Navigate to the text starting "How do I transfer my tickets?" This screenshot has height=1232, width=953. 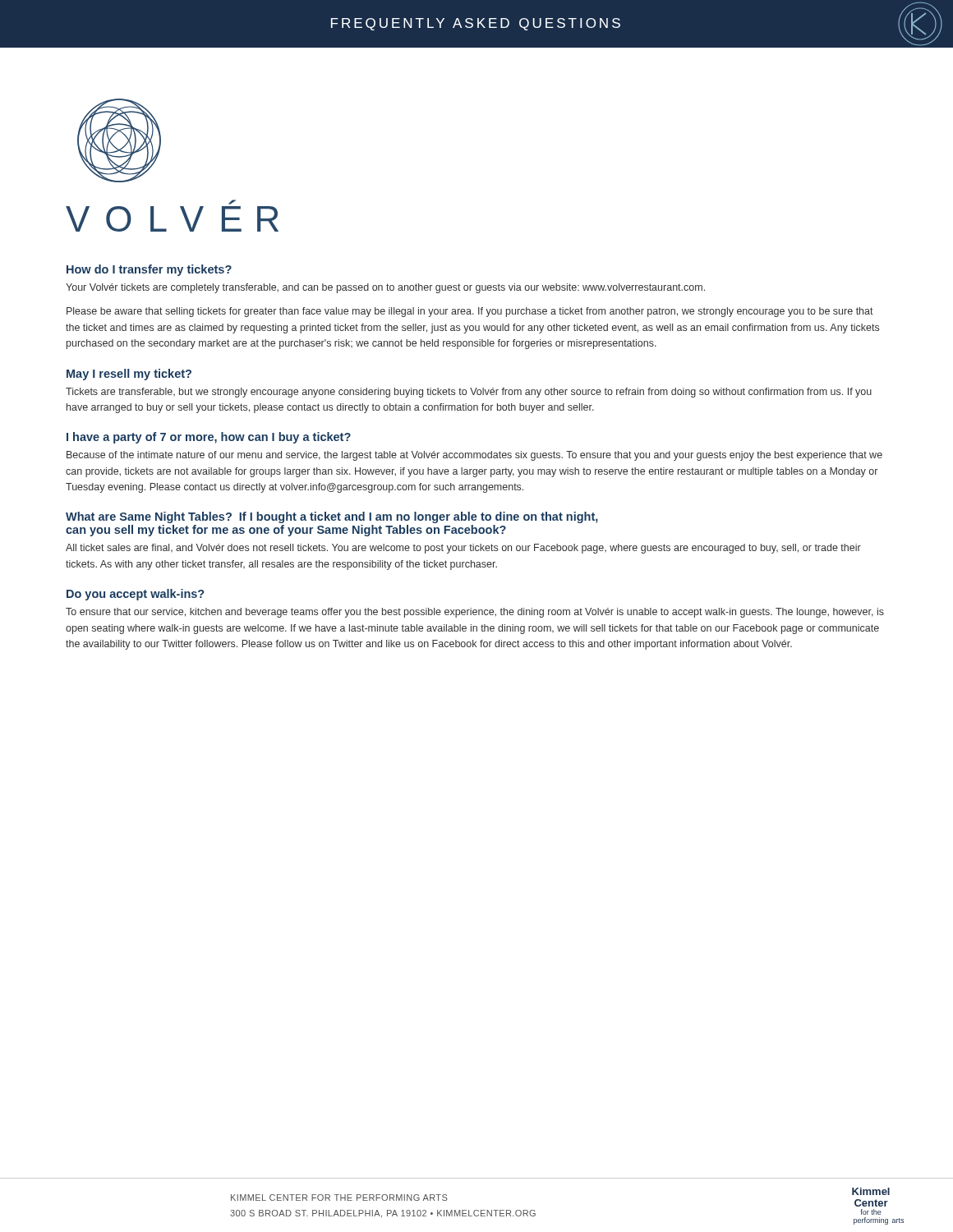tap(149, 269)
